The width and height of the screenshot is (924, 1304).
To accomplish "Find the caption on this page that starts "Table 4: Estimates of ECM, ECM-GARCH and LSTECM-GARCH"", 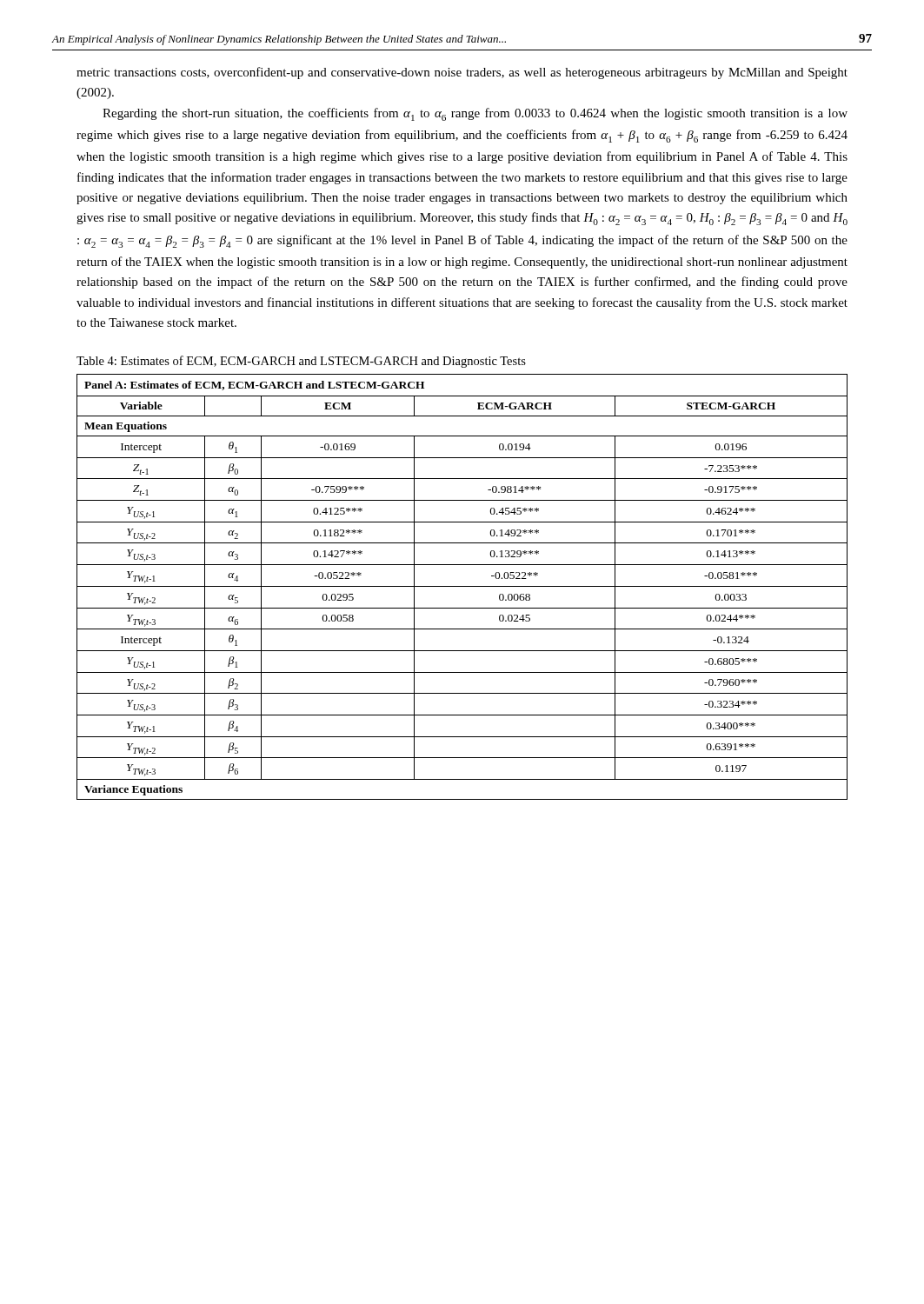I will coord(301,361).
